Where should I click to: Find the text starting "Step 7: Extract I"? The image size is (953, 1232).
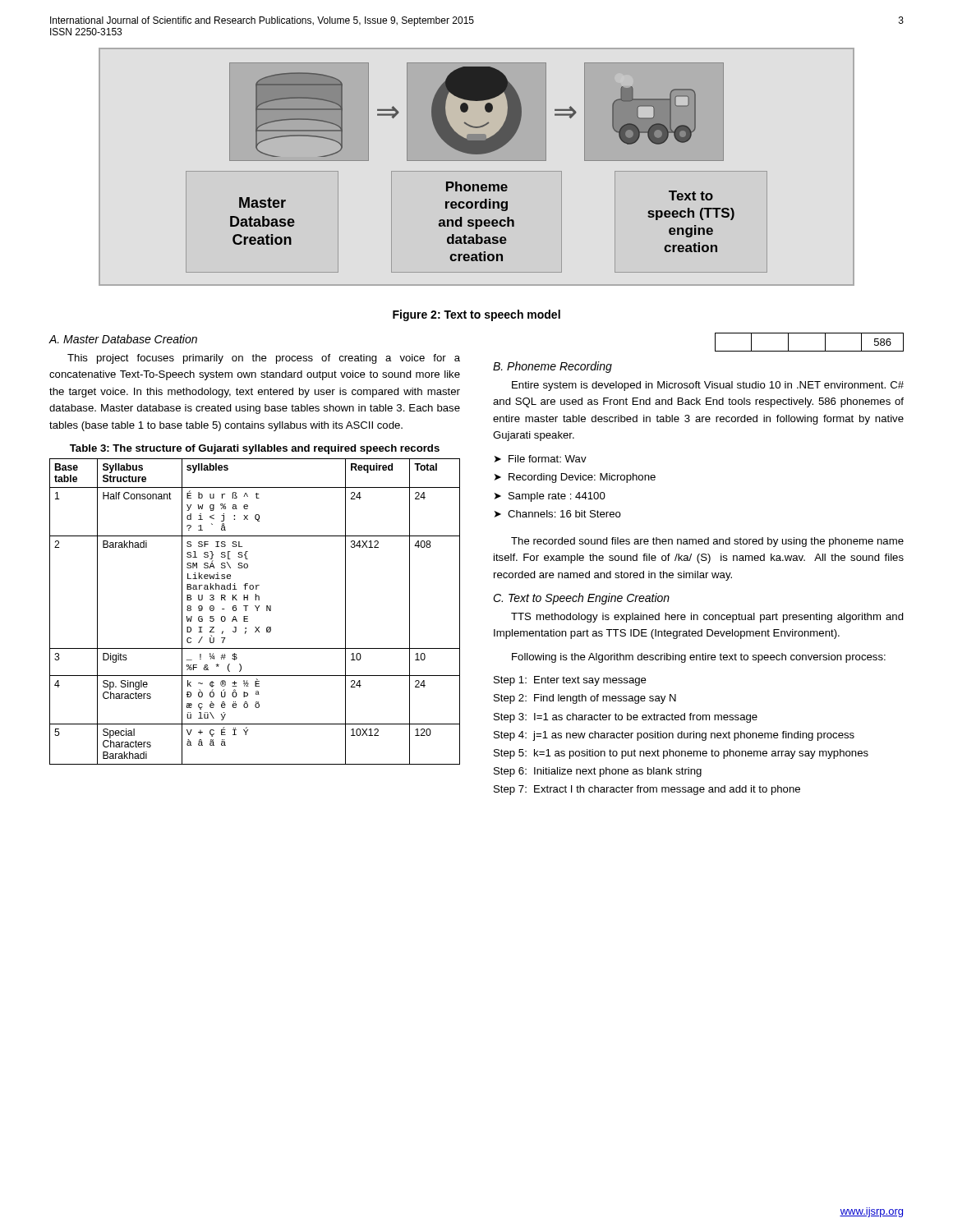coord(647,789)
